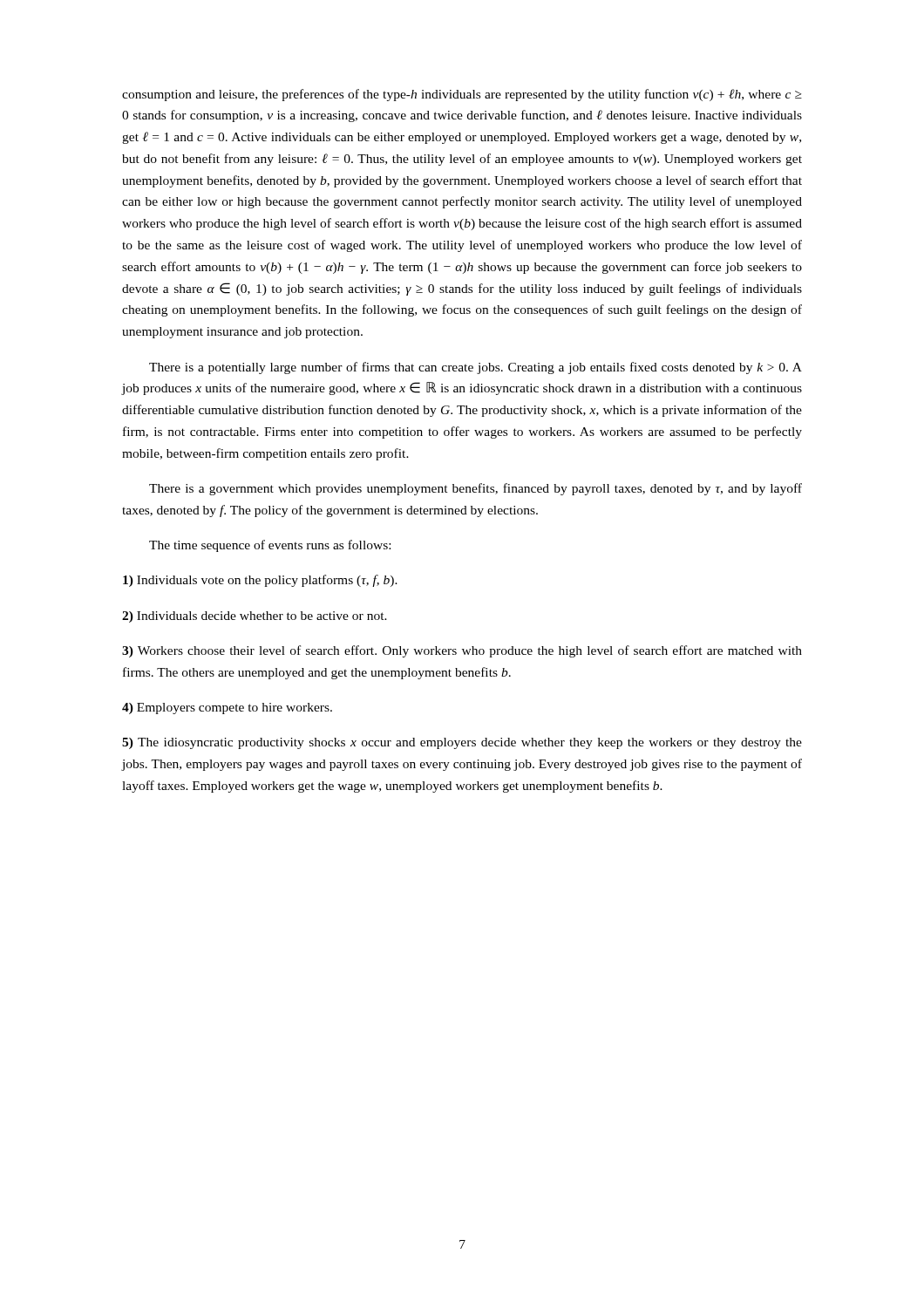This screenshot has height=1308, width=924.
Task: Point to the block beginning "2) Individuals decide whether"
Action: pos(255,617)
